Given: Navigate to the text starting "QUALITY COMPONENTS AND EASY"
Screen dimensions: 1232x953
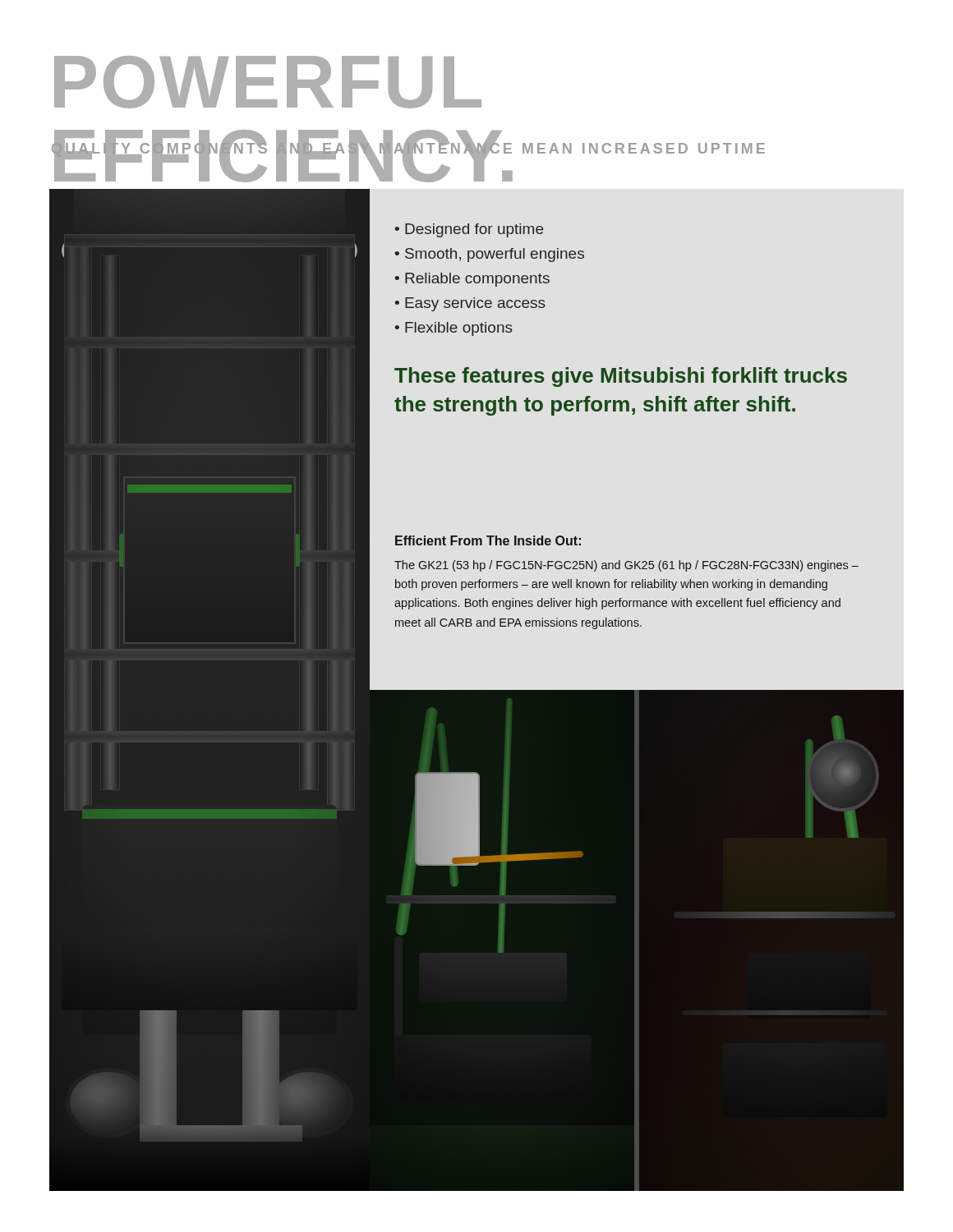Looking at the screenshot, I should pyautogui.click(x=421, y=149).
